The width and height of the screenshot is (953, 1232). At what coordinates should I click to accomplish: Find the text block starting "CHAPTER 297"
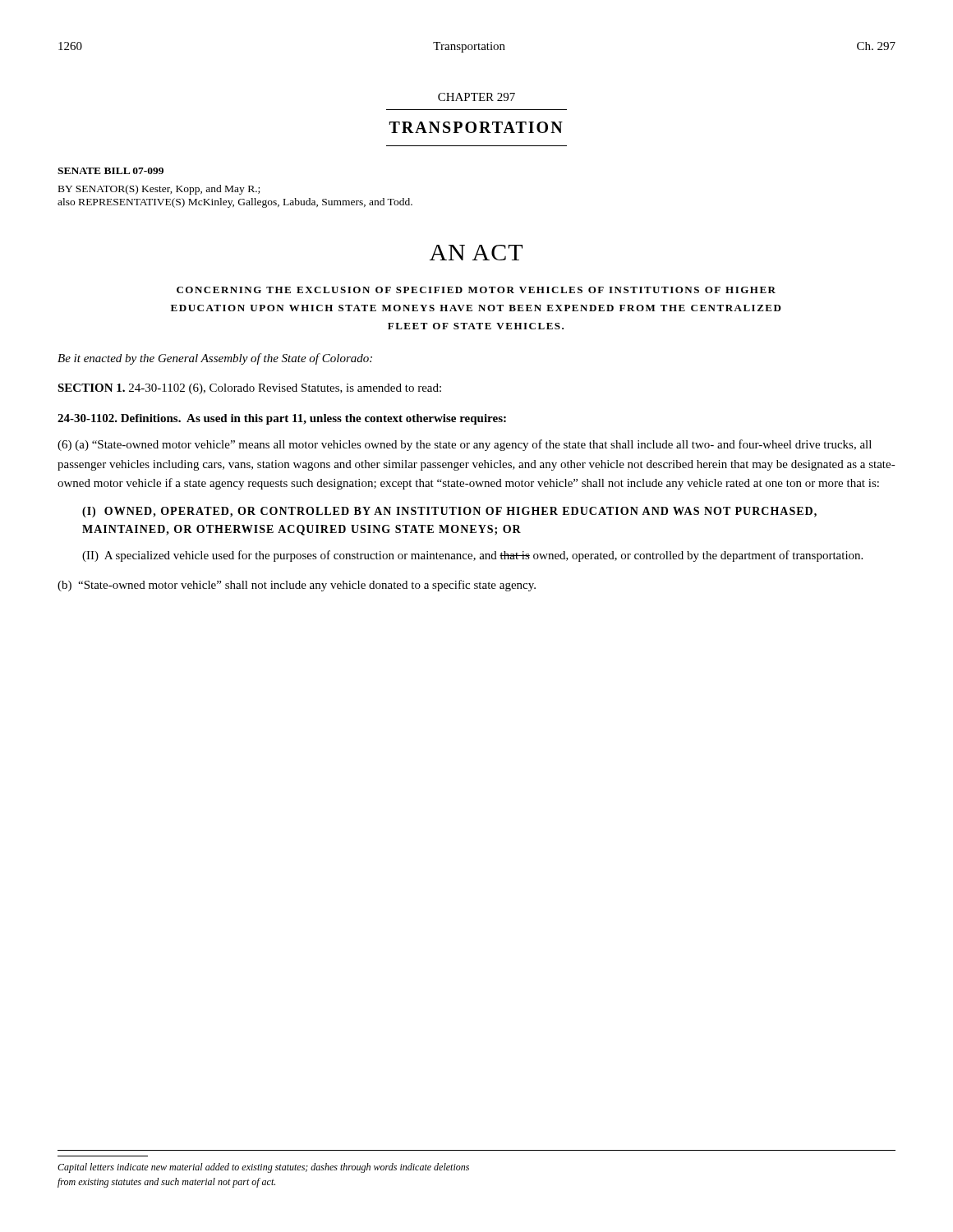[476, 97]
